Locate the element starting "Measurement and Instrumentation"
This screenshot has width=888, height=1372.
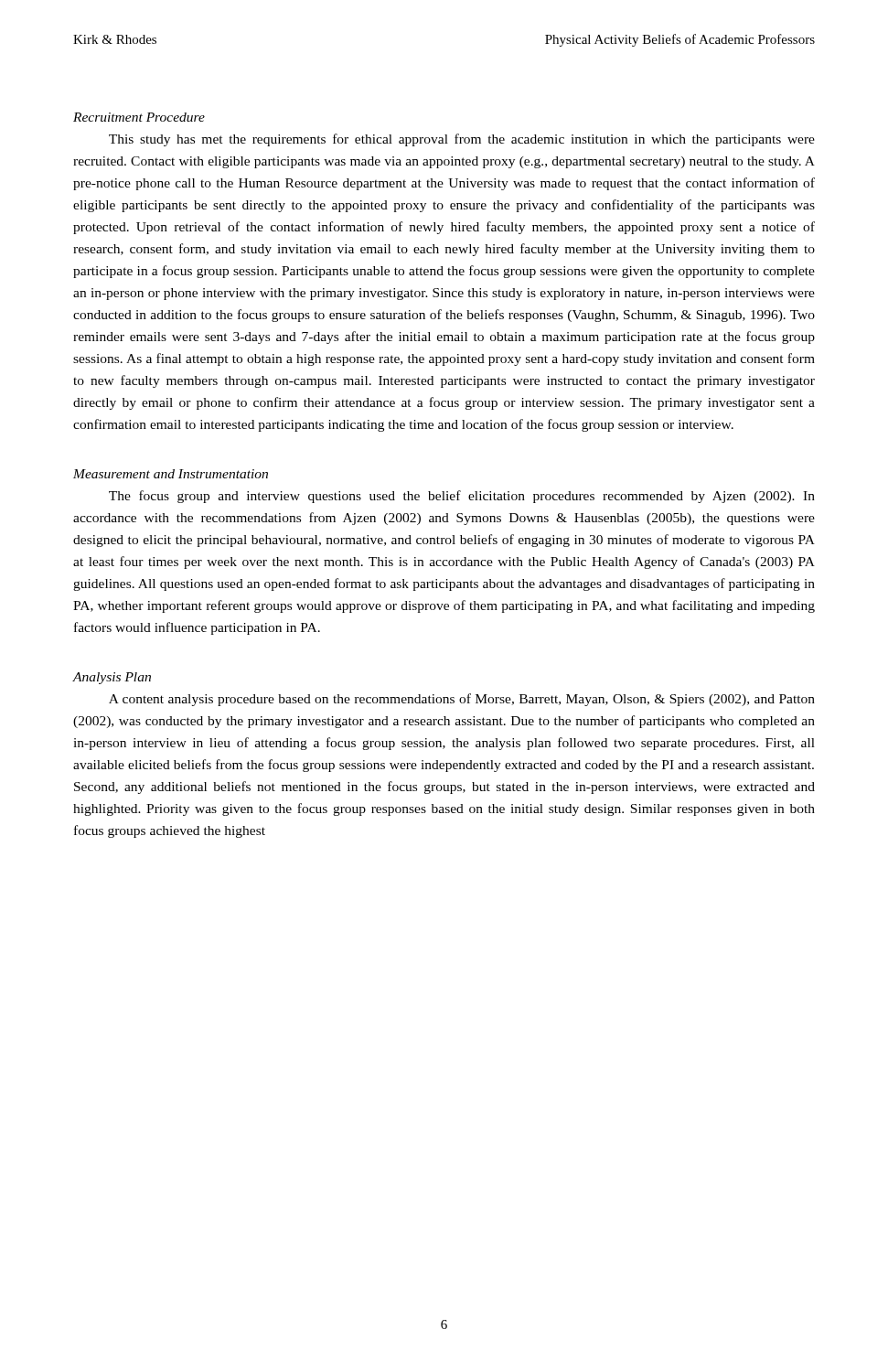pos(171,474)
